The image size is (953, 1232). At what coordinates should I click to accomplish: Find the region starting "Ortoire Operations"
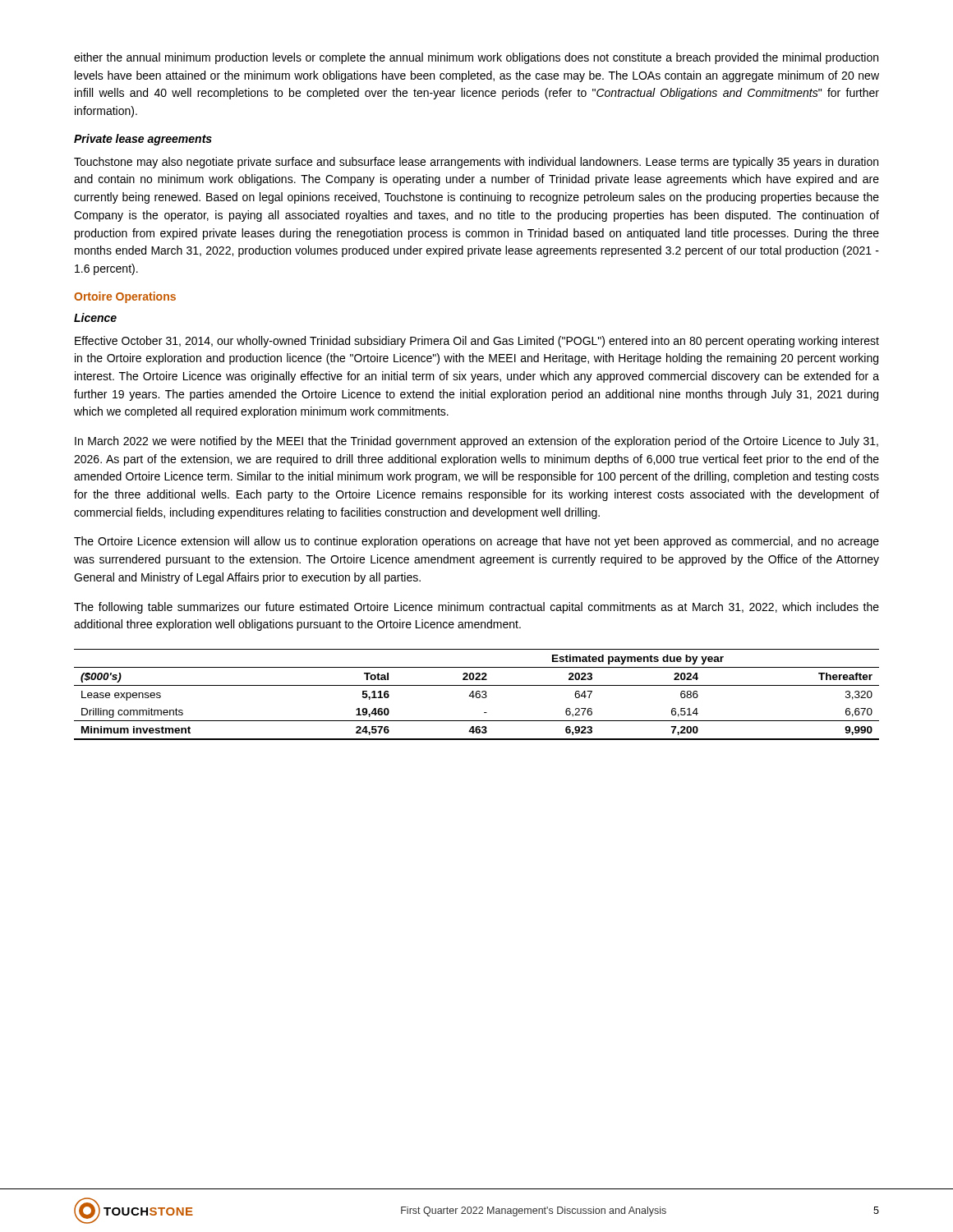pos(125,296)
